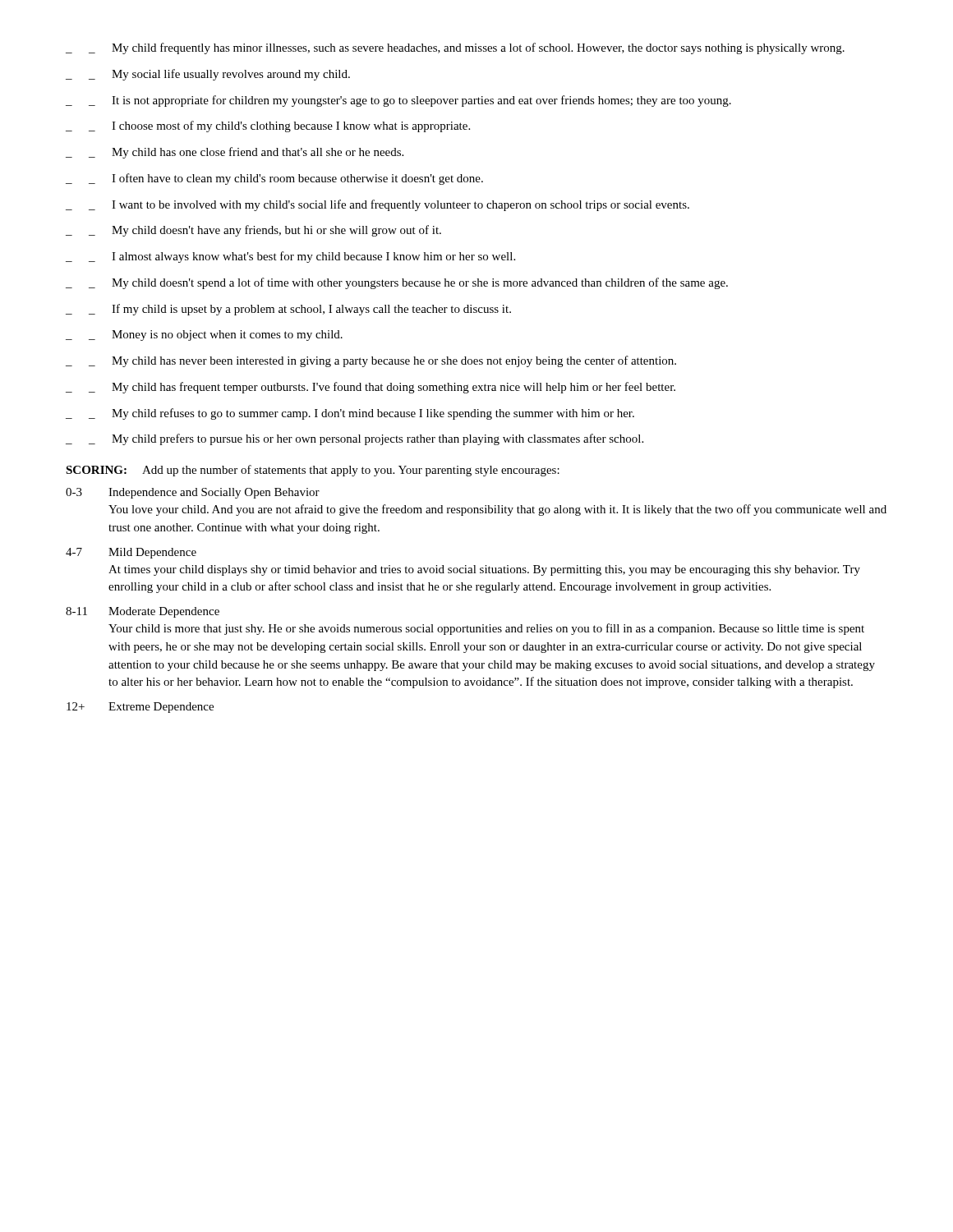Click on the block starting "_ _ My child has one close friend"

235,153
